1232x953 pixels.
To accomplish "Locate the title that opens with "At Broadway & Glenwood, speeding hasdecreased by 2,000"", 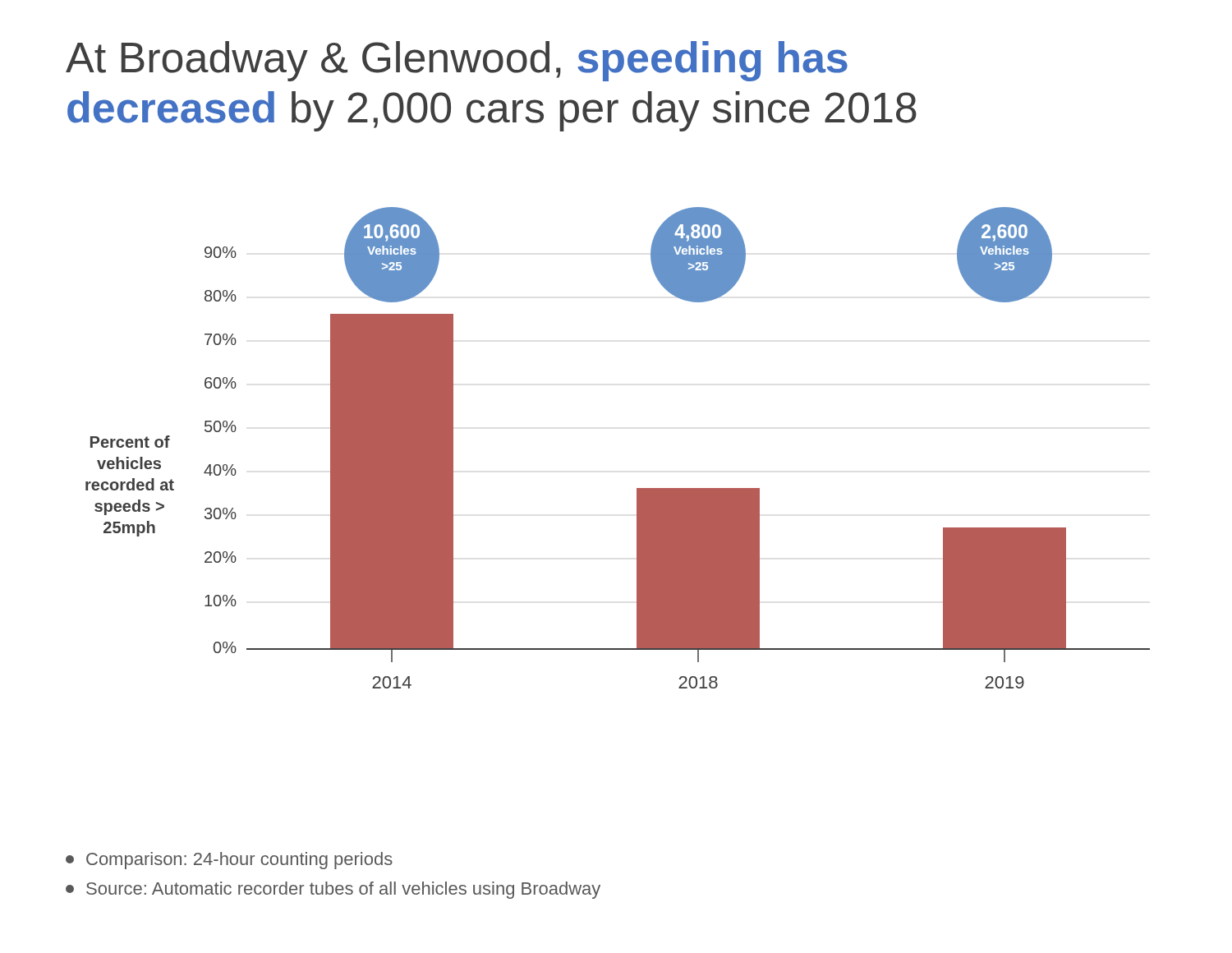I will point(492,83).
